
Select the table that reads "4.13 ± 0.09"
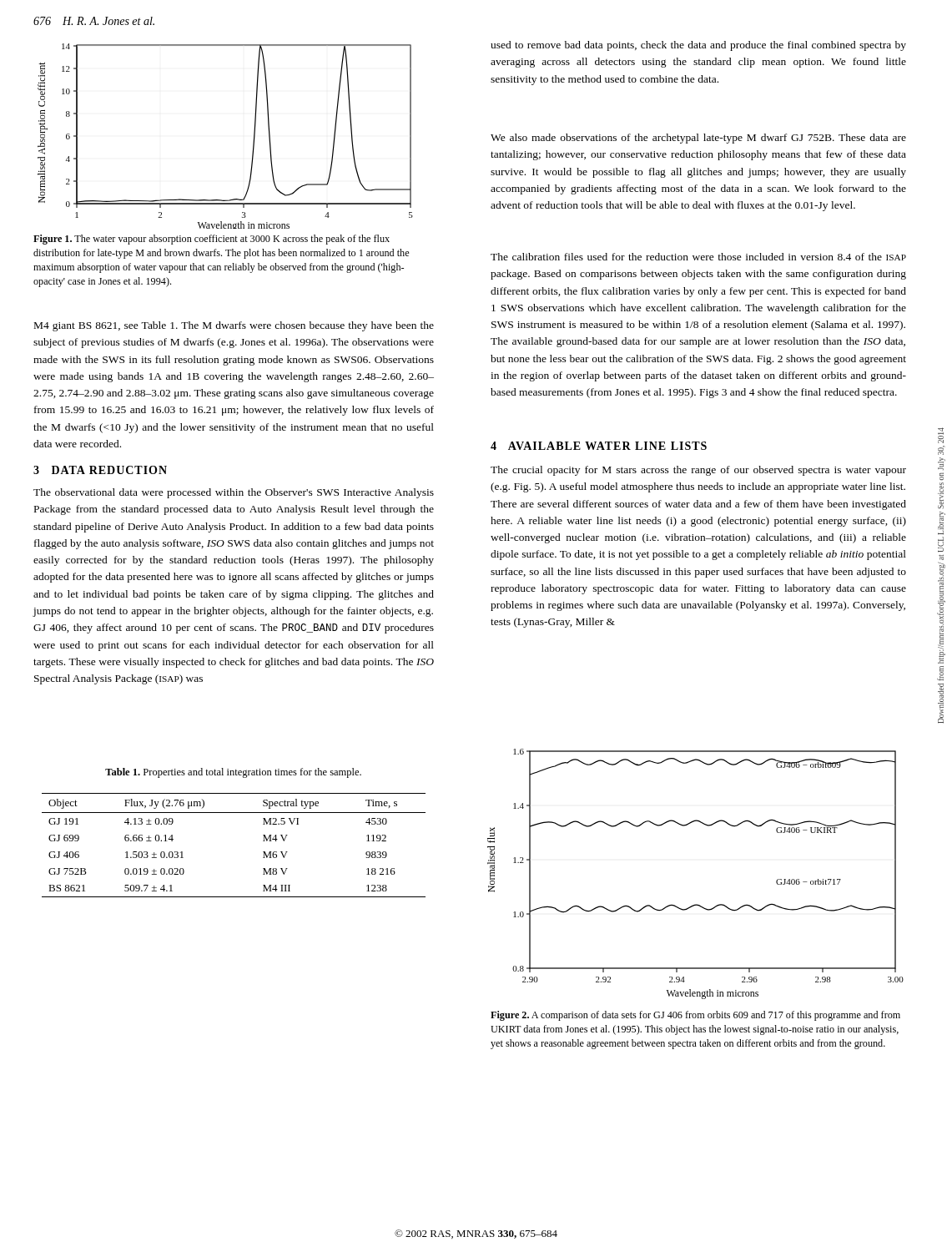[x=234, y=845]
